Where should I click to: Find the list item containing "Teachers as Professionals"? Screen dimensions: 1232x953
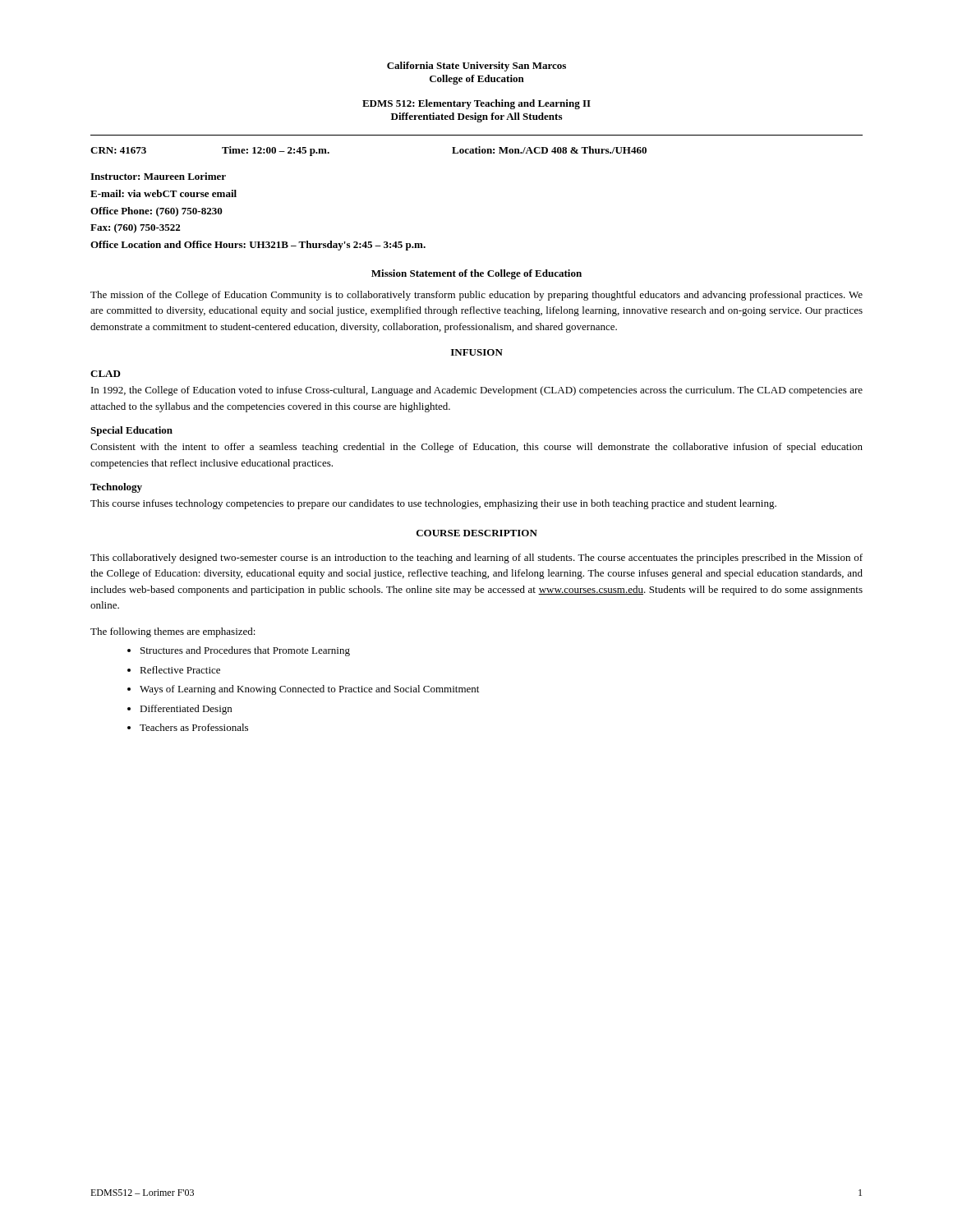(194, 728)
